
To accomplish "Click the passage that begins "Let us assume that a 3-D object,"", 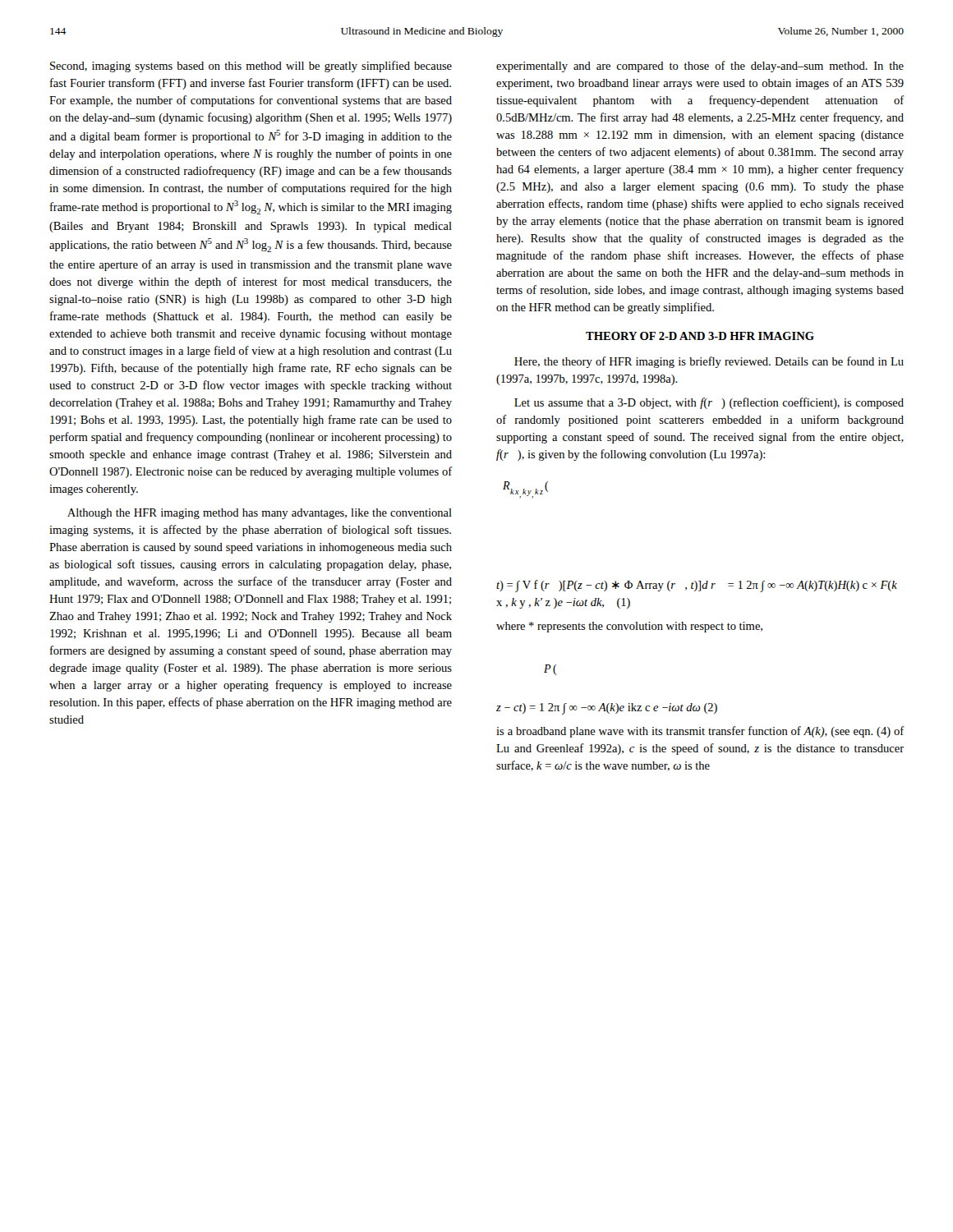I will coord(700,429).
